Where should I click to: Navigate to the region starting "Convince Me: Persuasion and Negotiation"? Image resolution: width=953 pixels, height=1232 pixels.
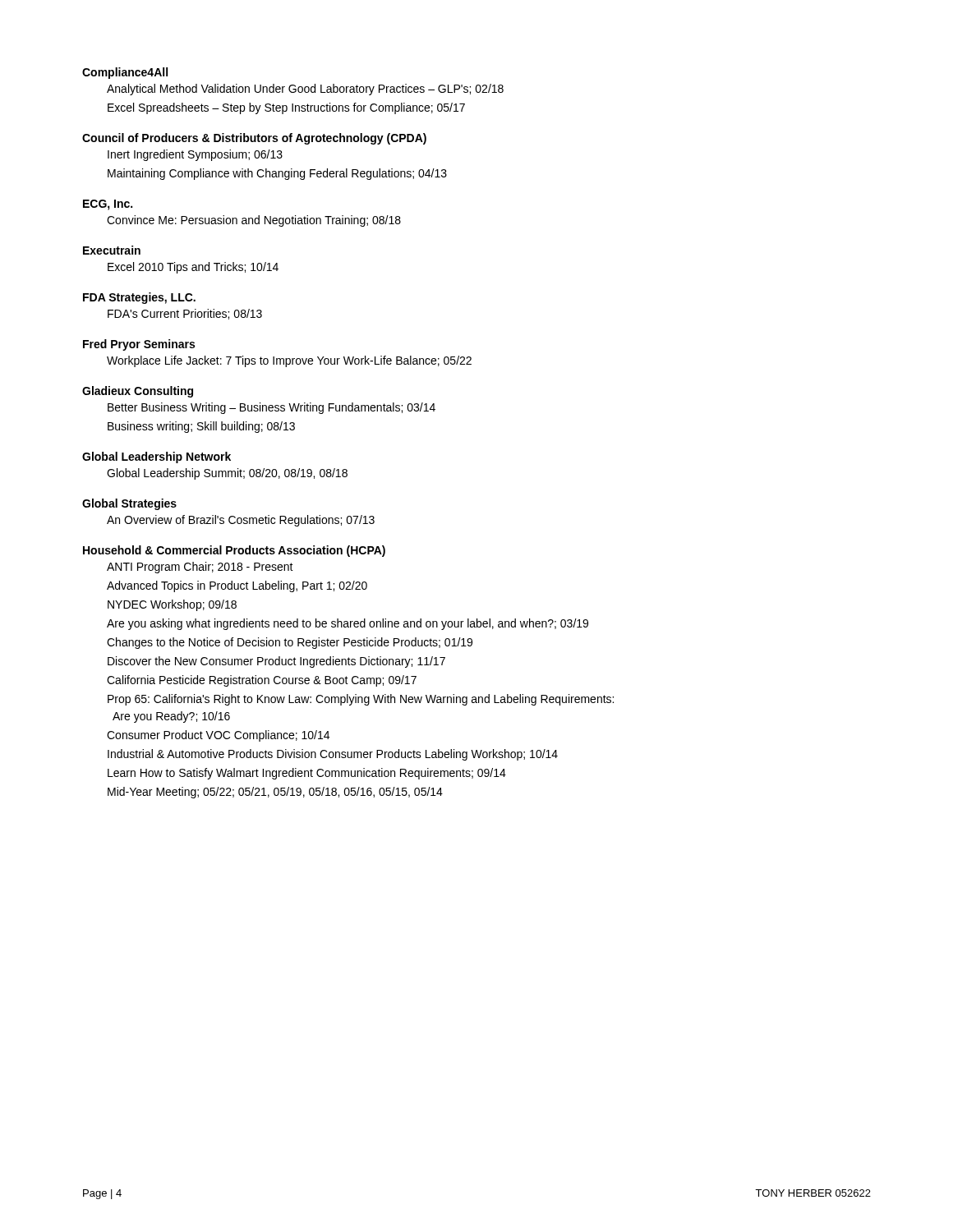pyautogui.click(x=254, y=220)
